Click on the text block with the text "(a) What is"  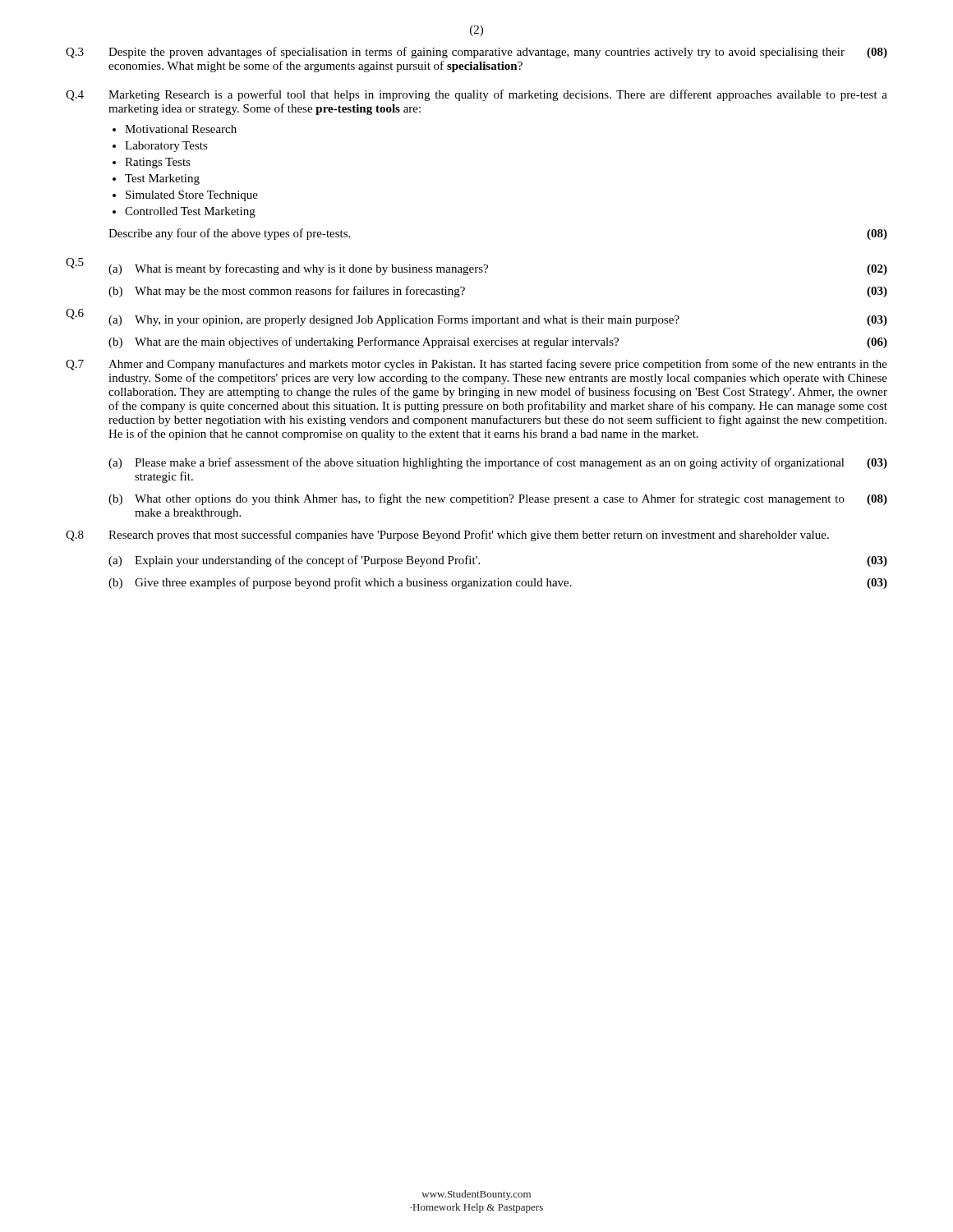(x=498, y=269)
